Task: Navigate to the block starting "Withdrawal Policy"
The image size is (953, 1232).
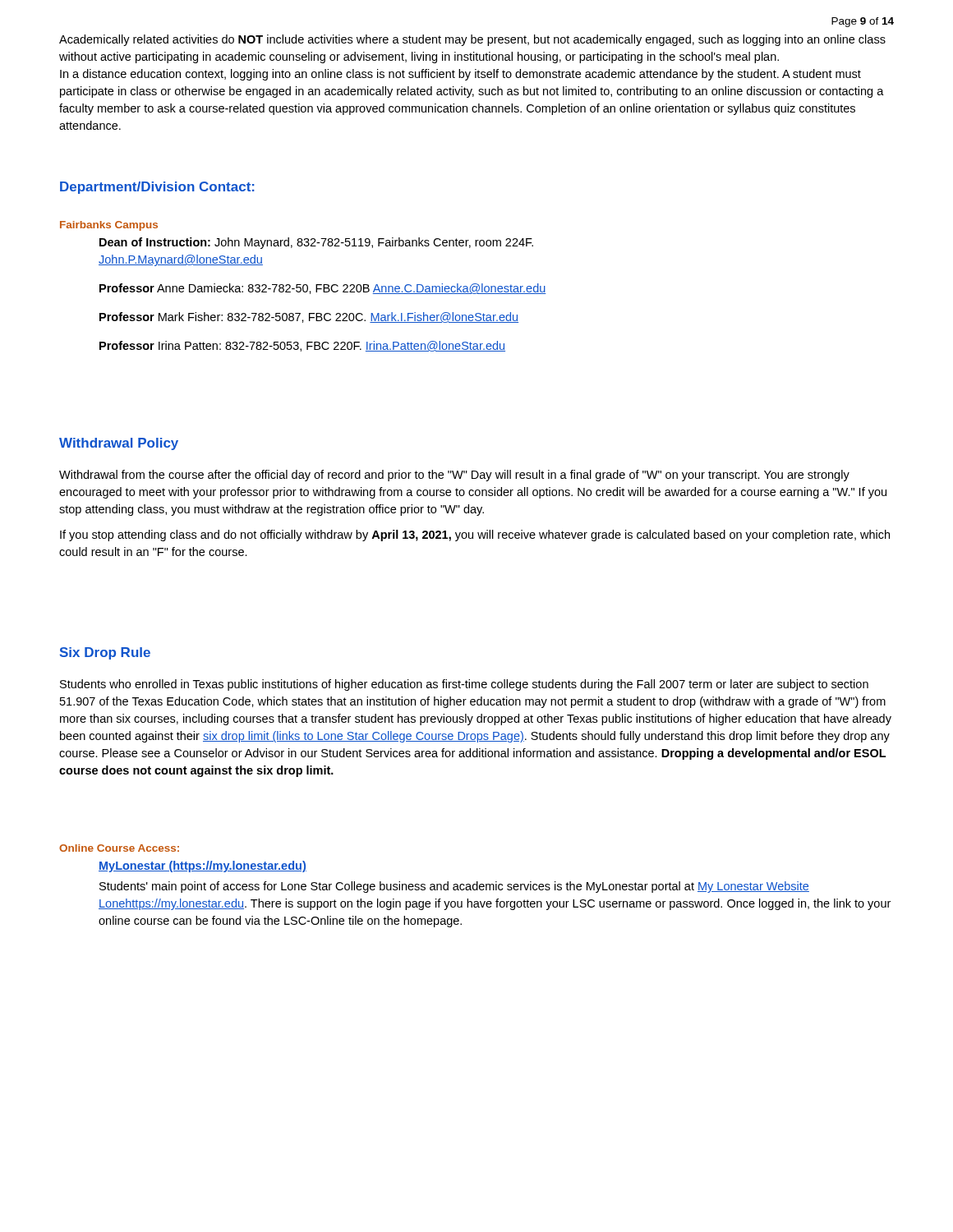Action: pos(119,443)
